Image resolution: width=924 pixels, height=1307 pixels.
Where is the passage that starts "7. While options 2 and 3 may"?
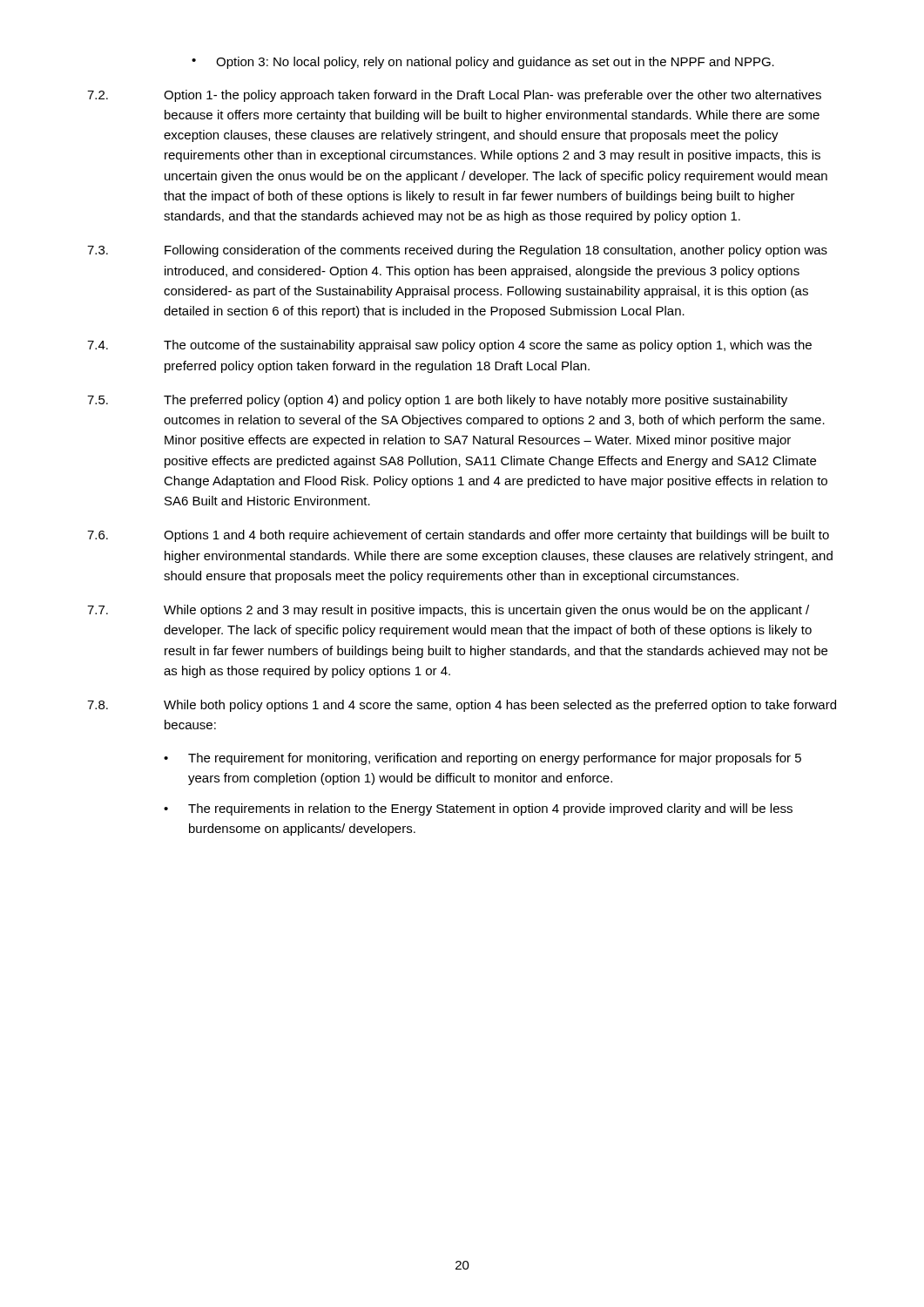[462, 640]
